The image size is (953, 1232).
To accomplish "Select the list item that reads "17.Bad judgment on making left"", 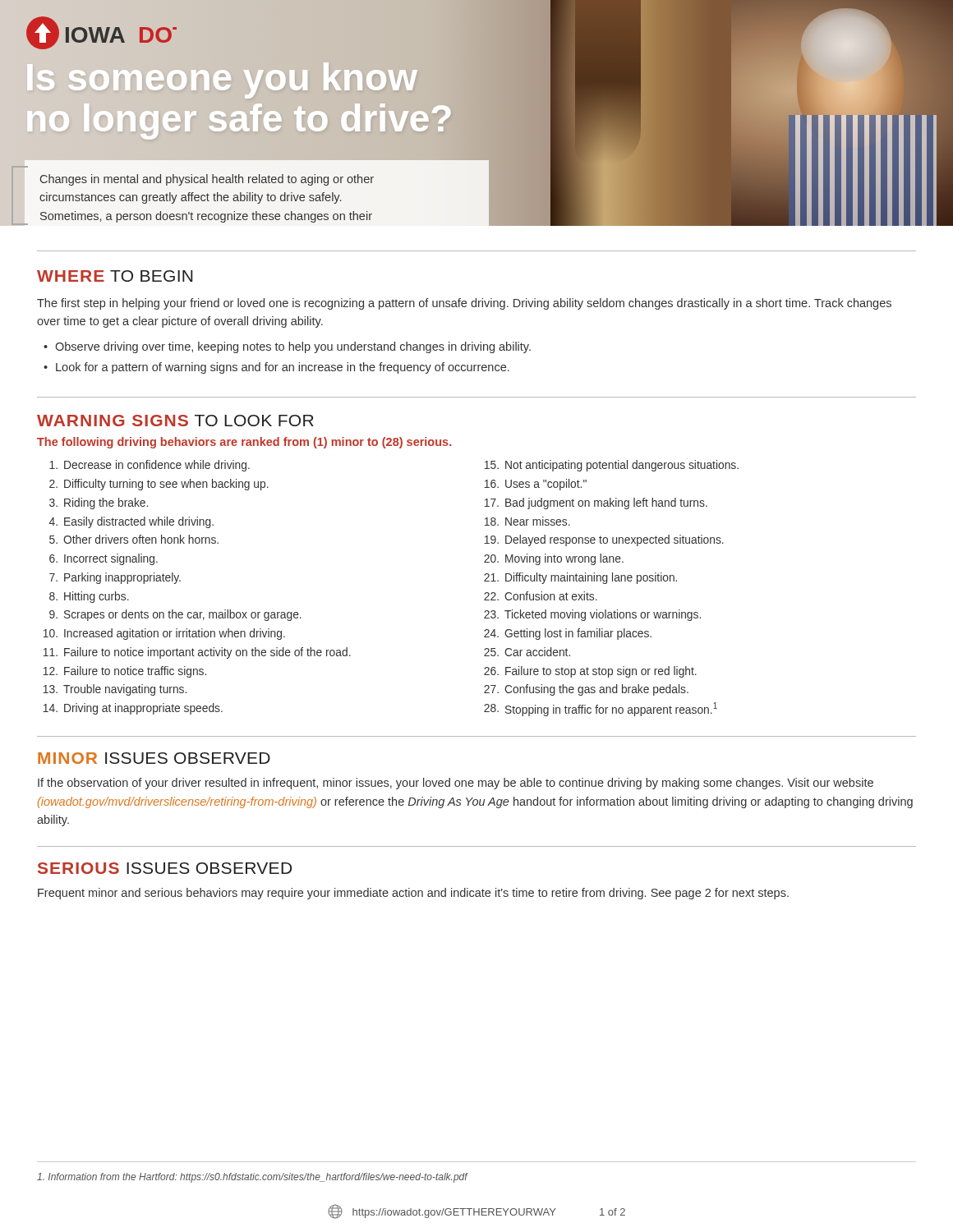I will pyautogui.click(x=592, y=504).
